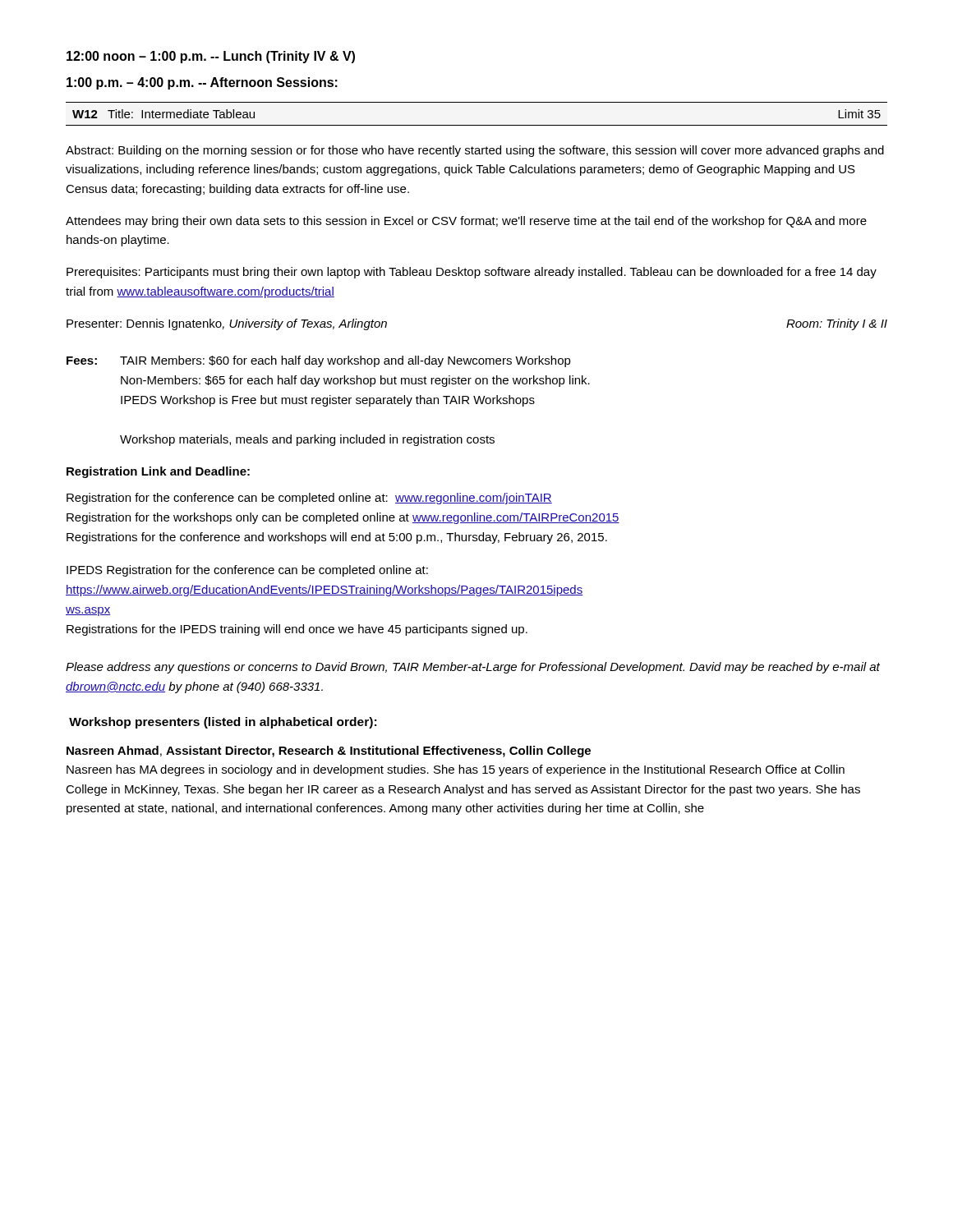Select the block starting "Nasreen Ahmad, Assistant Director,"

click(463, 779)
